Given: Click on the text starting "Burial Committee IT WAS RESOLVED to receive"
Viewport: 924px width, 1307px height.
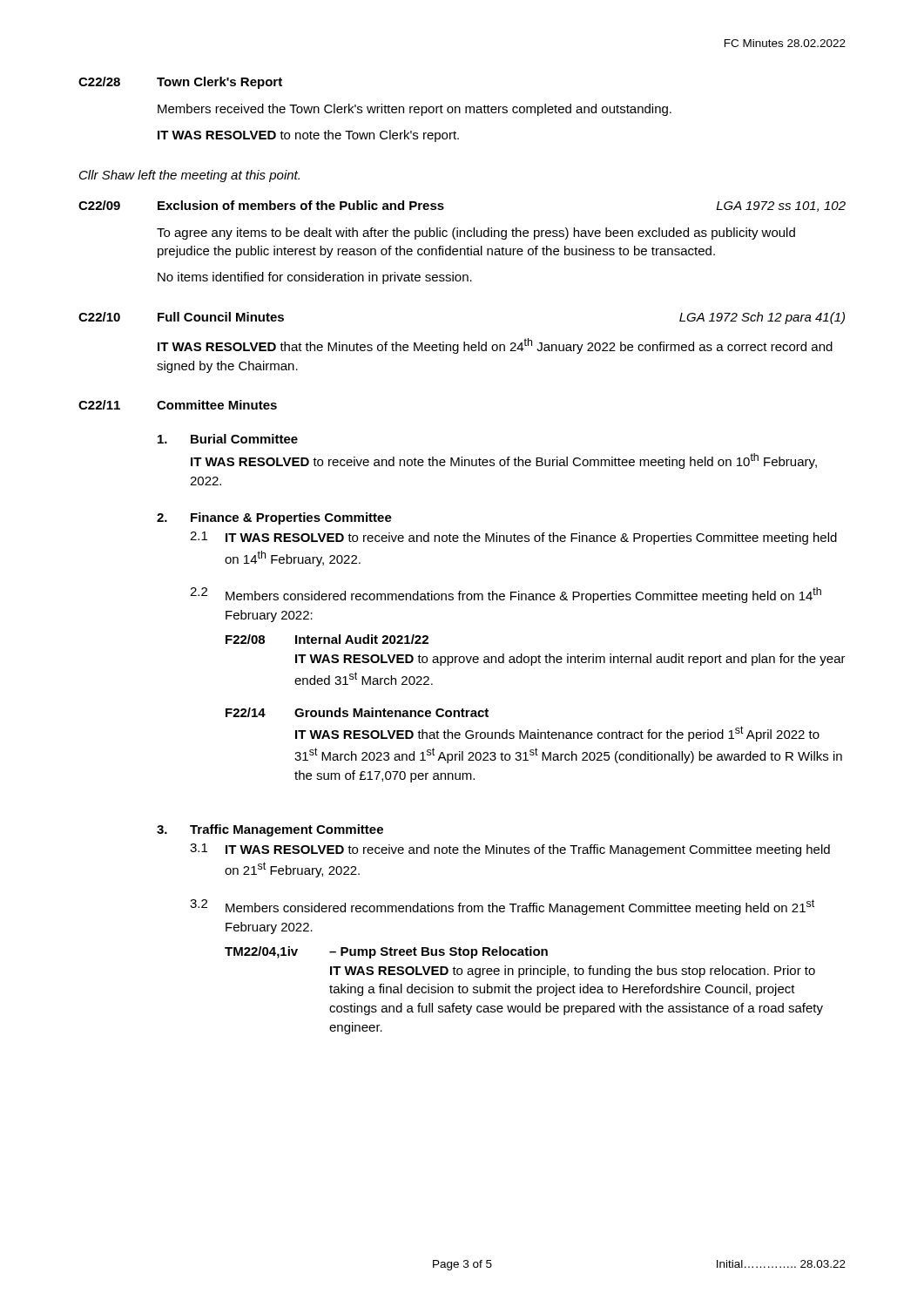Looking at the screenshot, I should click(501, 464).
